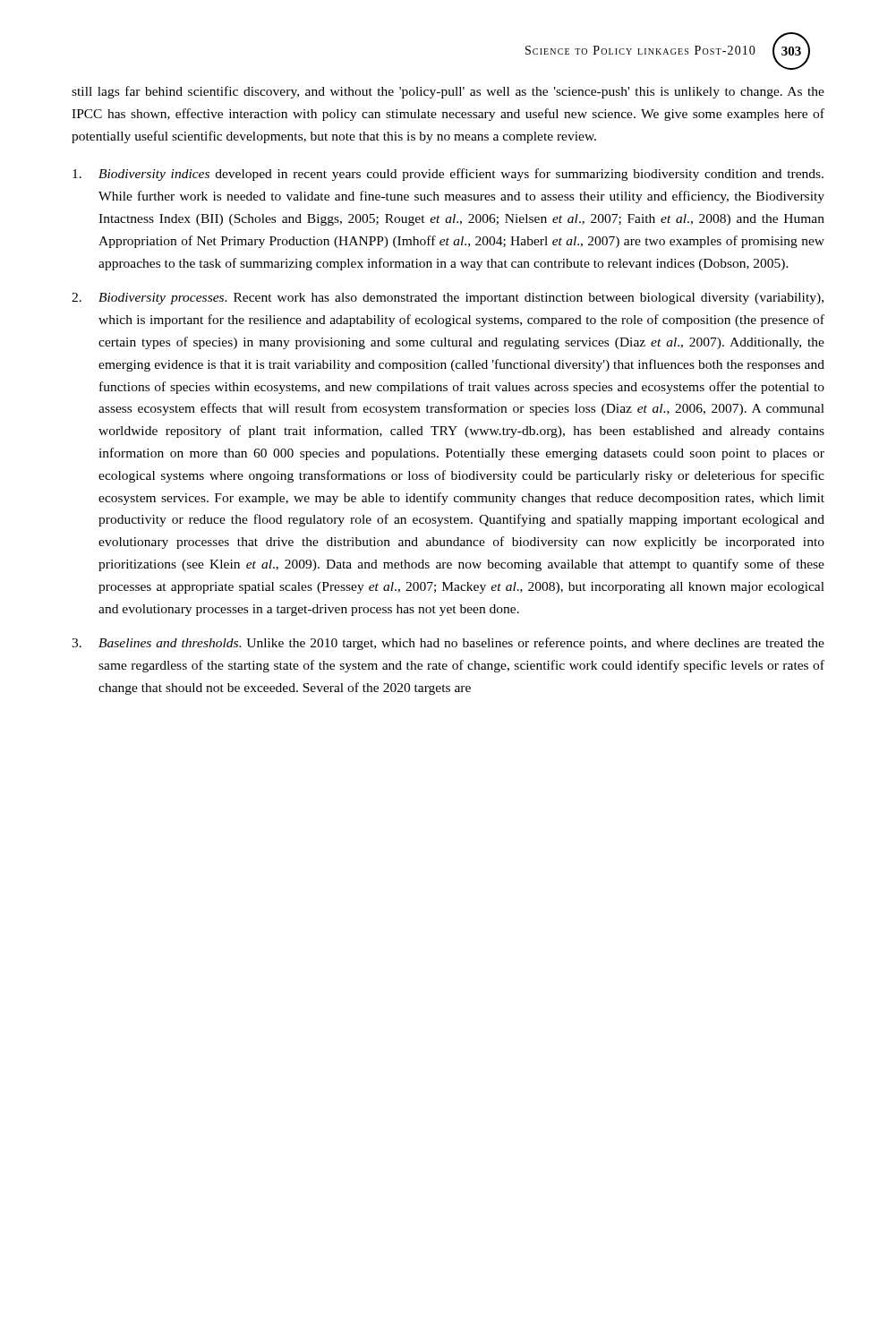Click on the list item that says "3. Baselines and thresholds. Unlike the 2010 target,"
The width and height of the screenshot is (896, 1343).
[448, 666]
